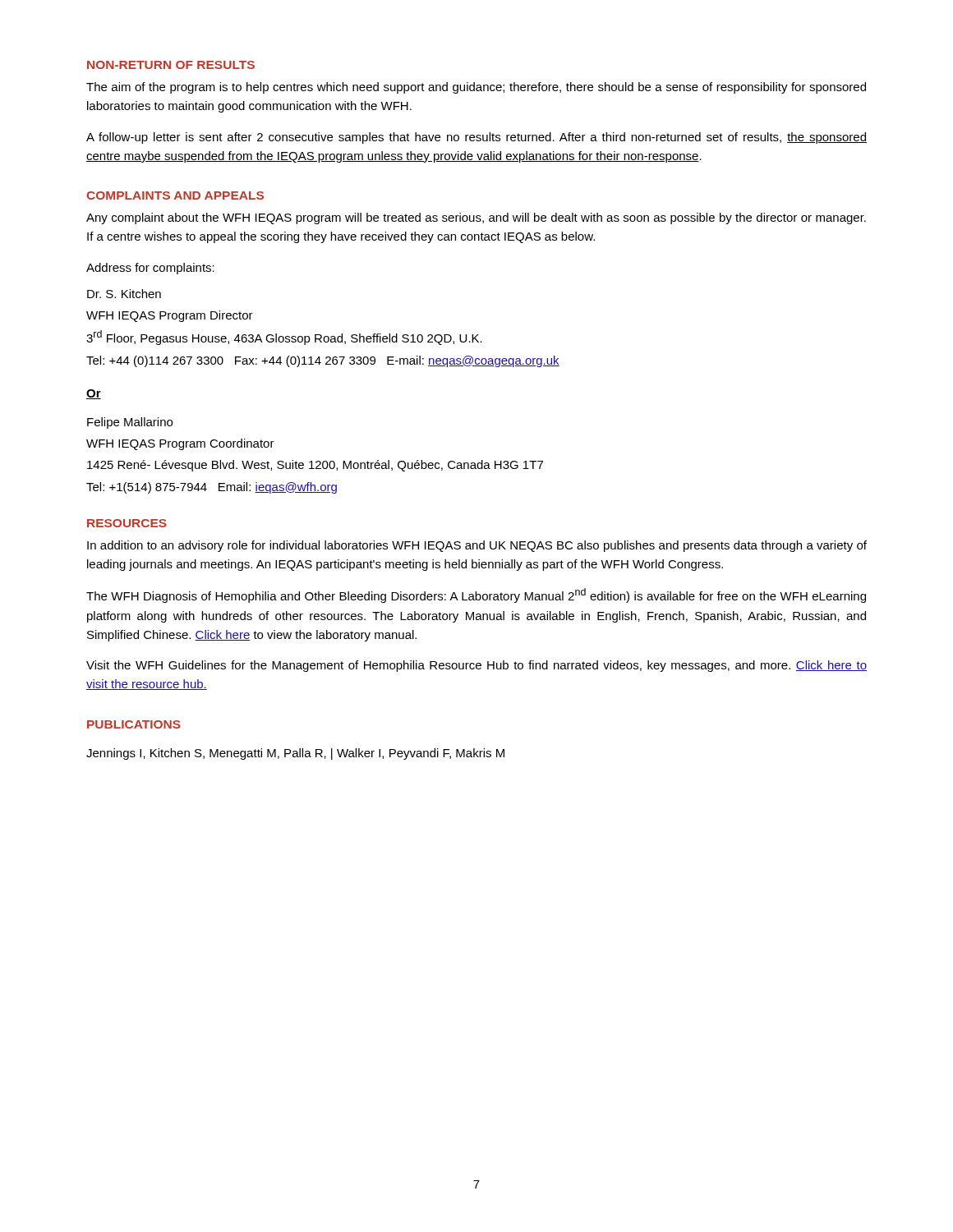This screenshot has width=953, height=1232.
Task: Find the block on this page that starts "A follow-up letter is sent"
Action: [x=476, y=146]
